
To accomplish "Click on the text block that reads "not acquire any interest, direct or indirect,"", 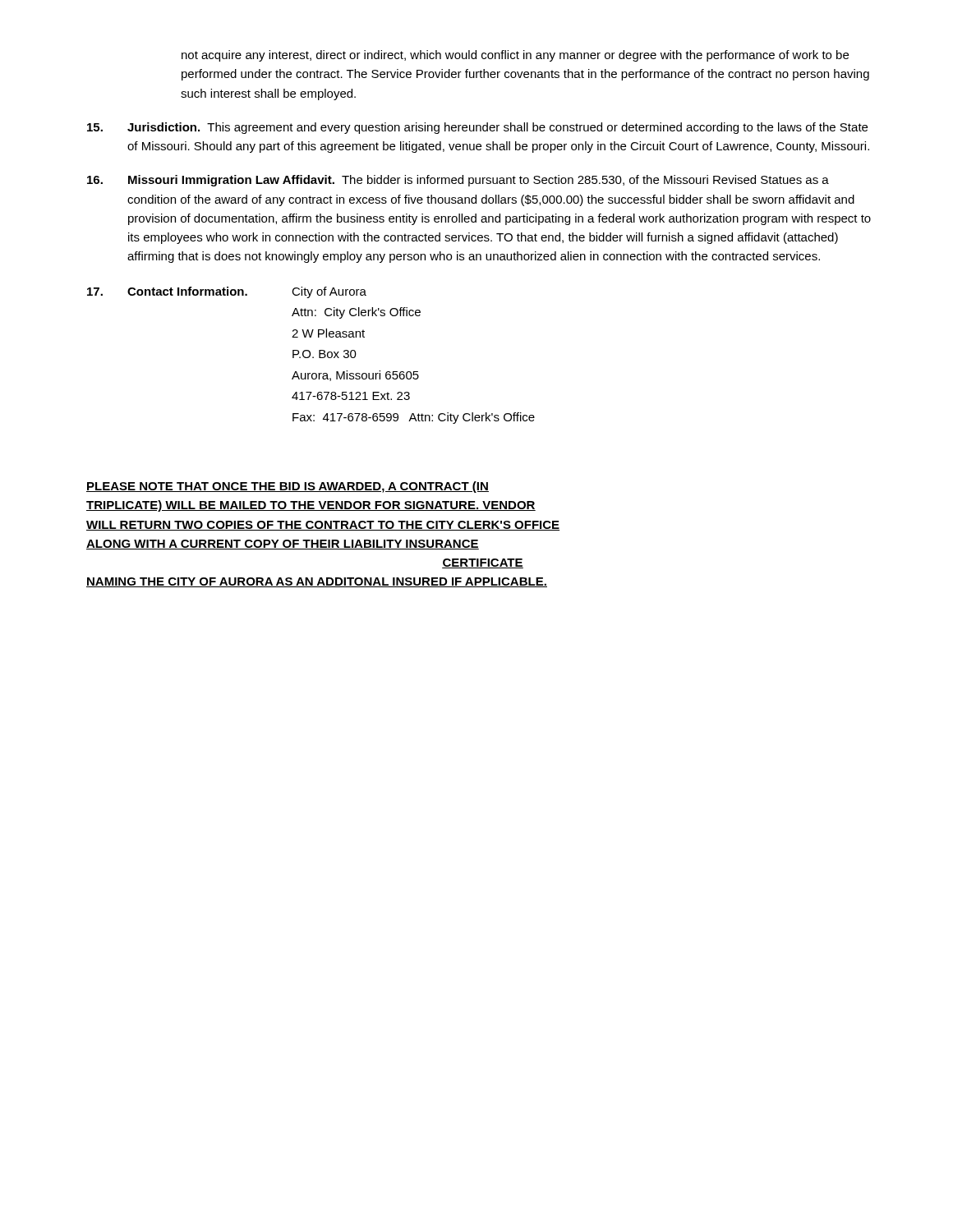I will [525, 74].
